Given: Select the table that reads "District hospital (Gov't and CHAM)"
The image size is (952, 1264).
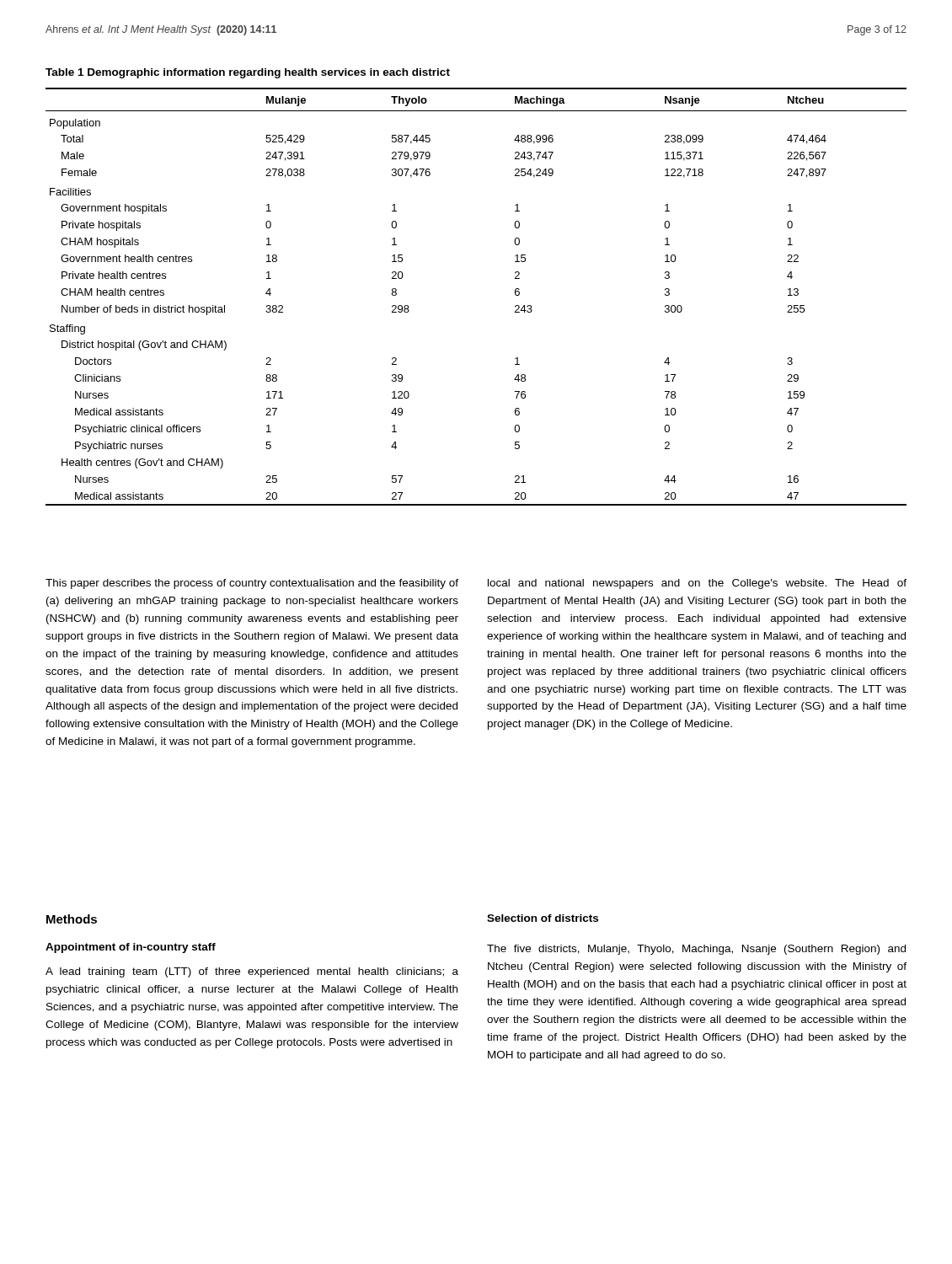Looking at the screenshot, I should pyautogui.click(x=476, y=297).
